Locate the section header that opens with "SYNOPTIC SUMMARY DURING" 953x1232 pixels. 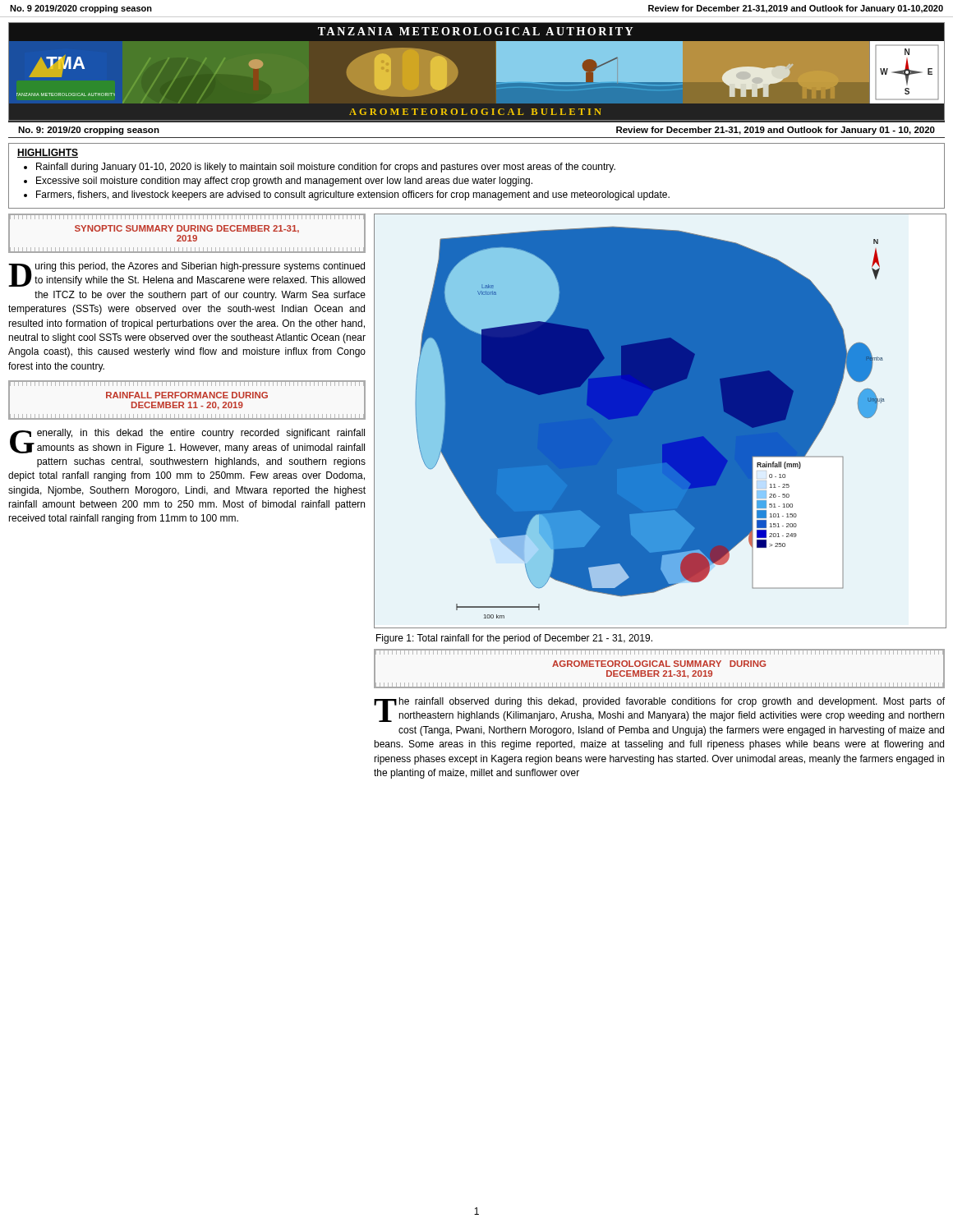click(187, 233)
